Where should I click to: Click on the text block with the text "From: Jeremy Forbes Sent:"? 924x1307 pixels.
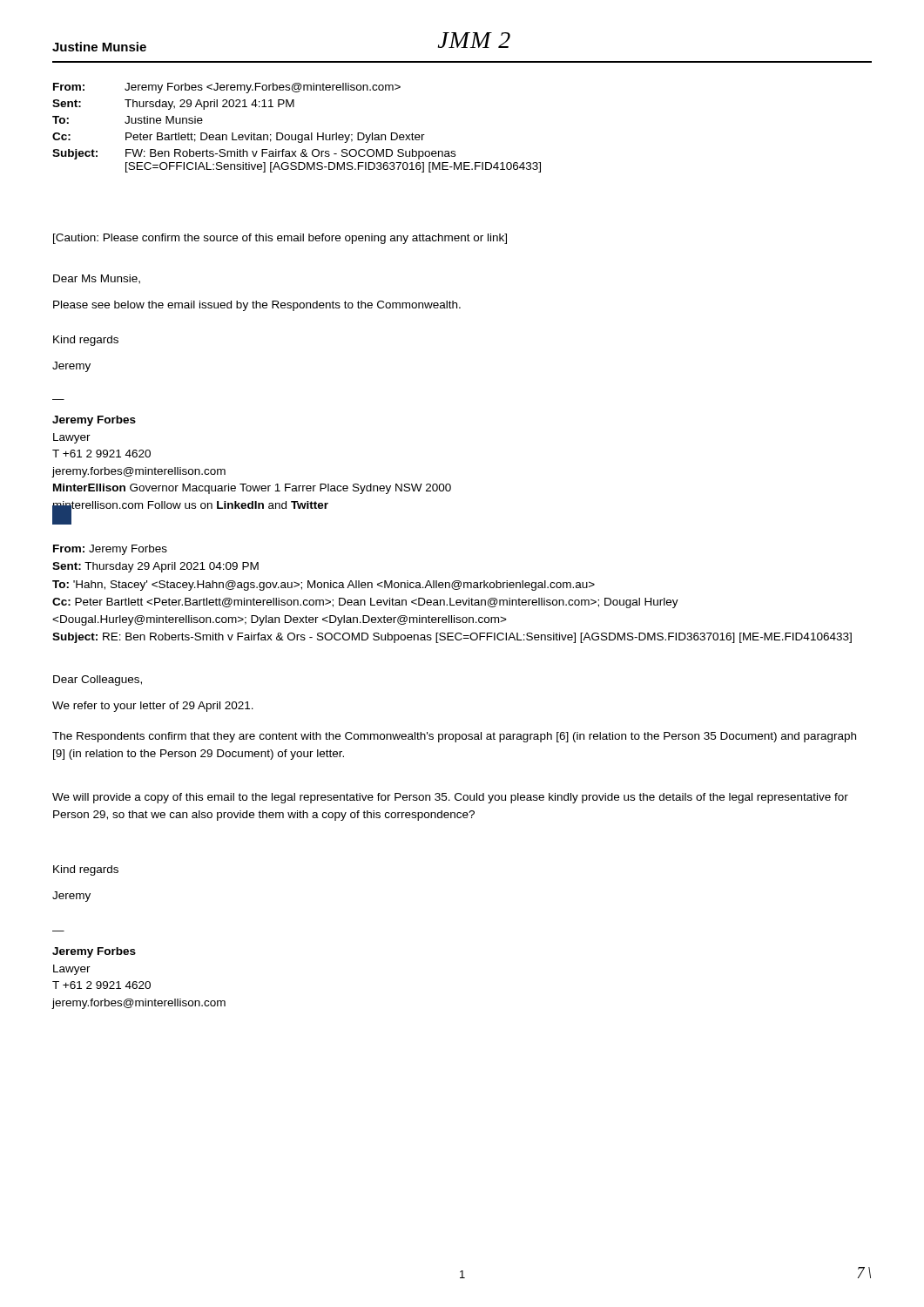click(x=452, y=593)
